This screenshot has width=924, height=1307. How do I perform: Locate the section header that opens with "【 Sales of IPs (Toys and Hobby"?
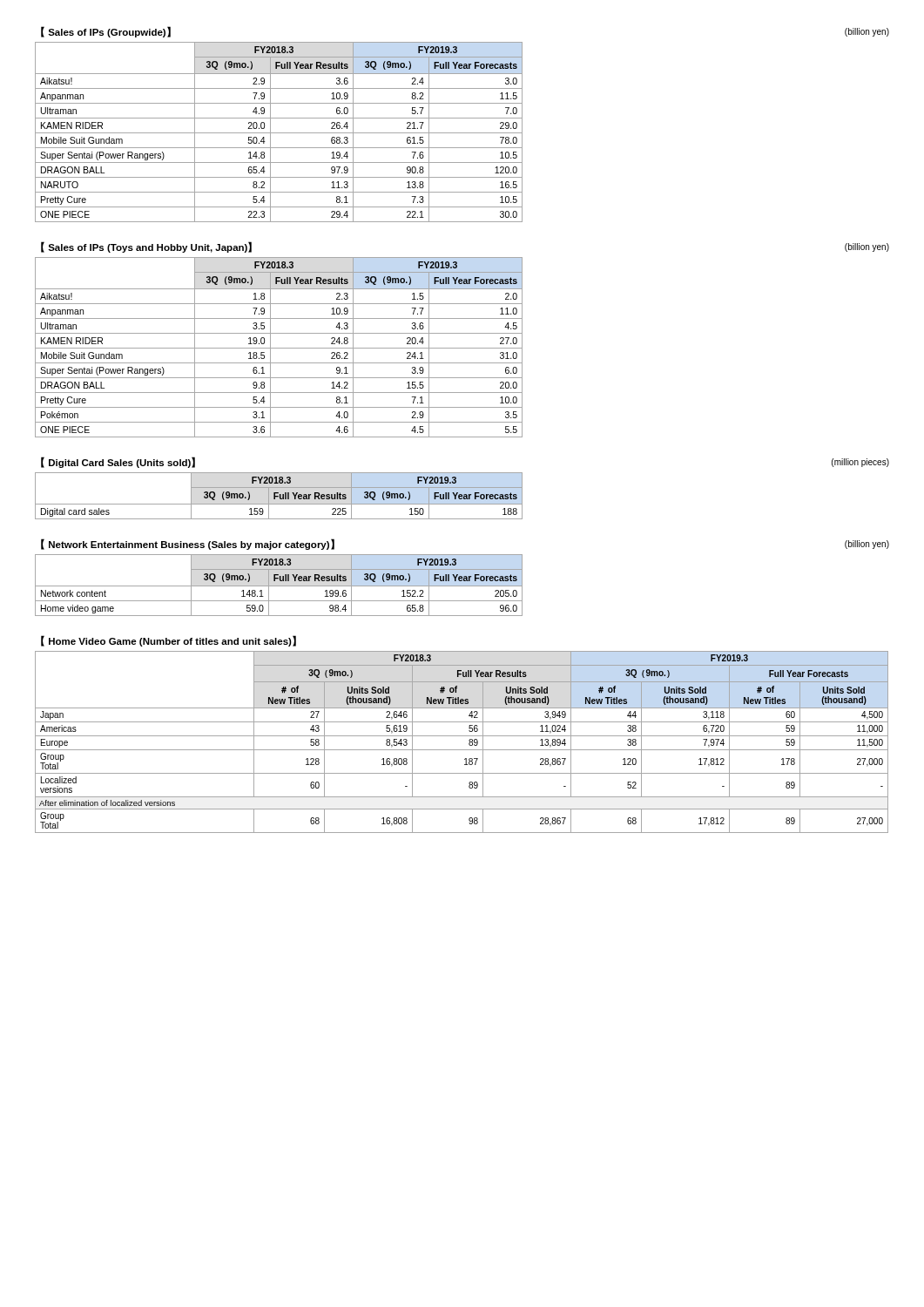click(147, 247)
